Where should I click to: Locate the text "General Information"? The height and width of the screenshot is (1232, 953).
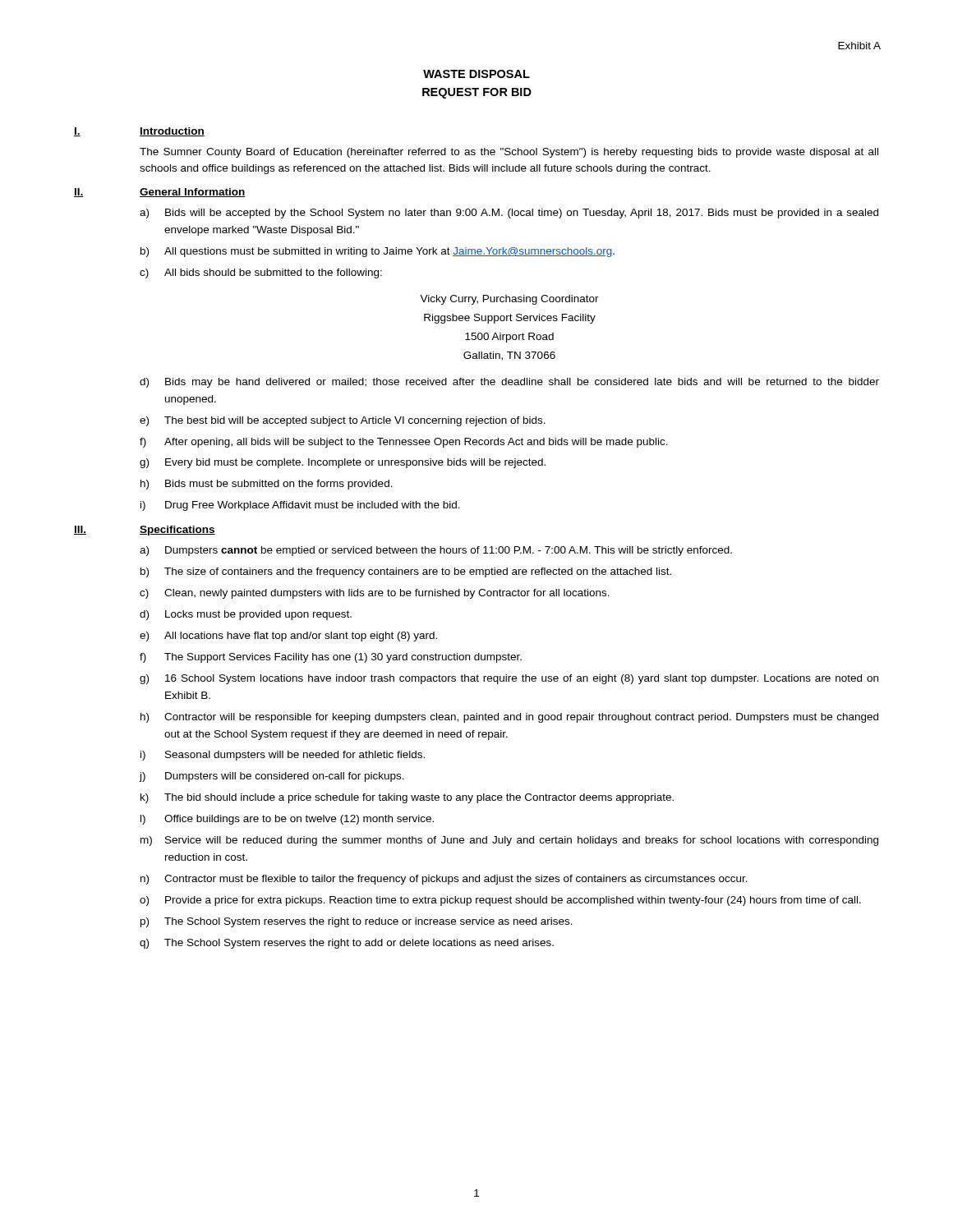coord(192,192)
